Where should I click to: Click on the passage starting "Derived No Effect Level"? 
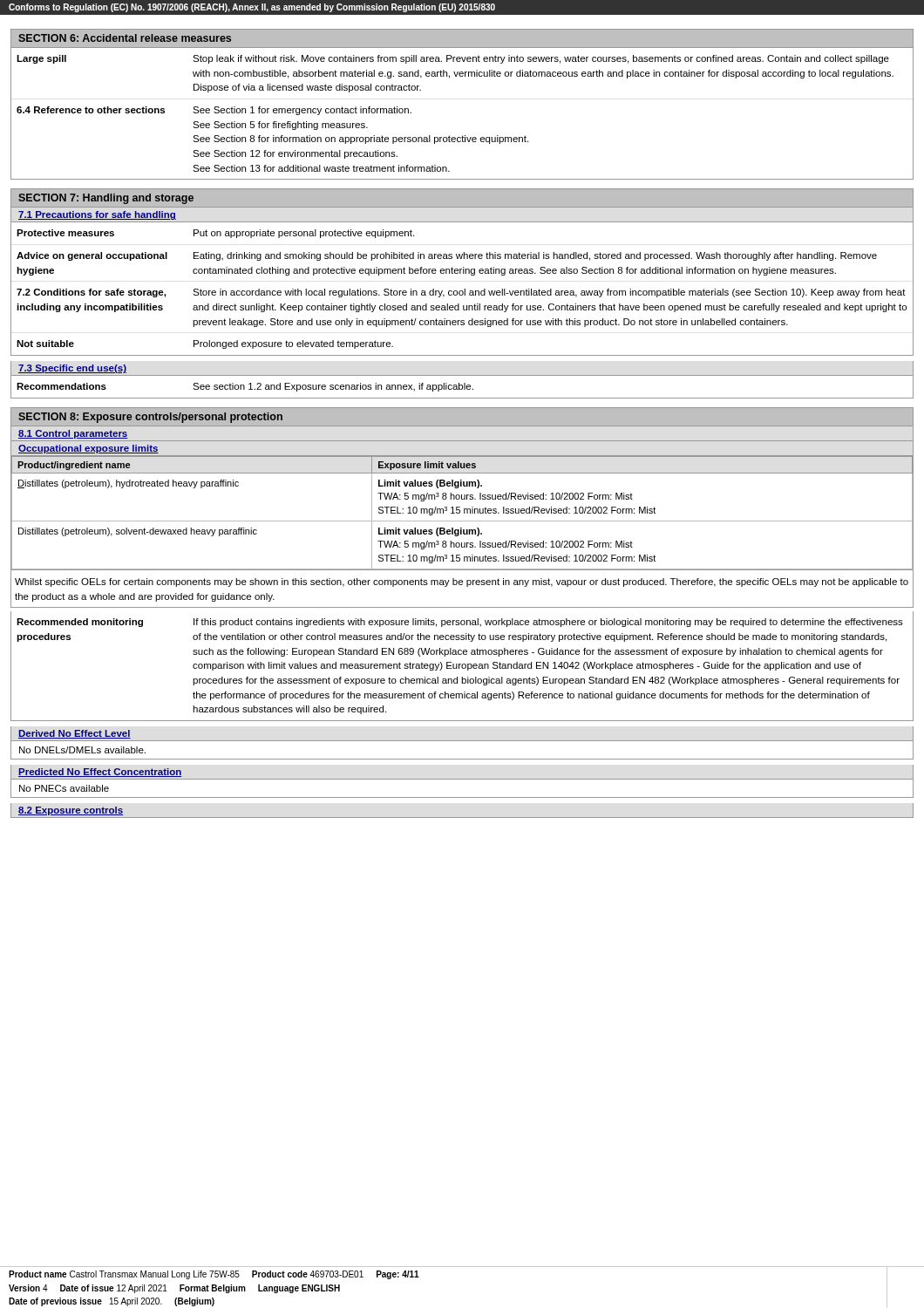pos(74,734)
